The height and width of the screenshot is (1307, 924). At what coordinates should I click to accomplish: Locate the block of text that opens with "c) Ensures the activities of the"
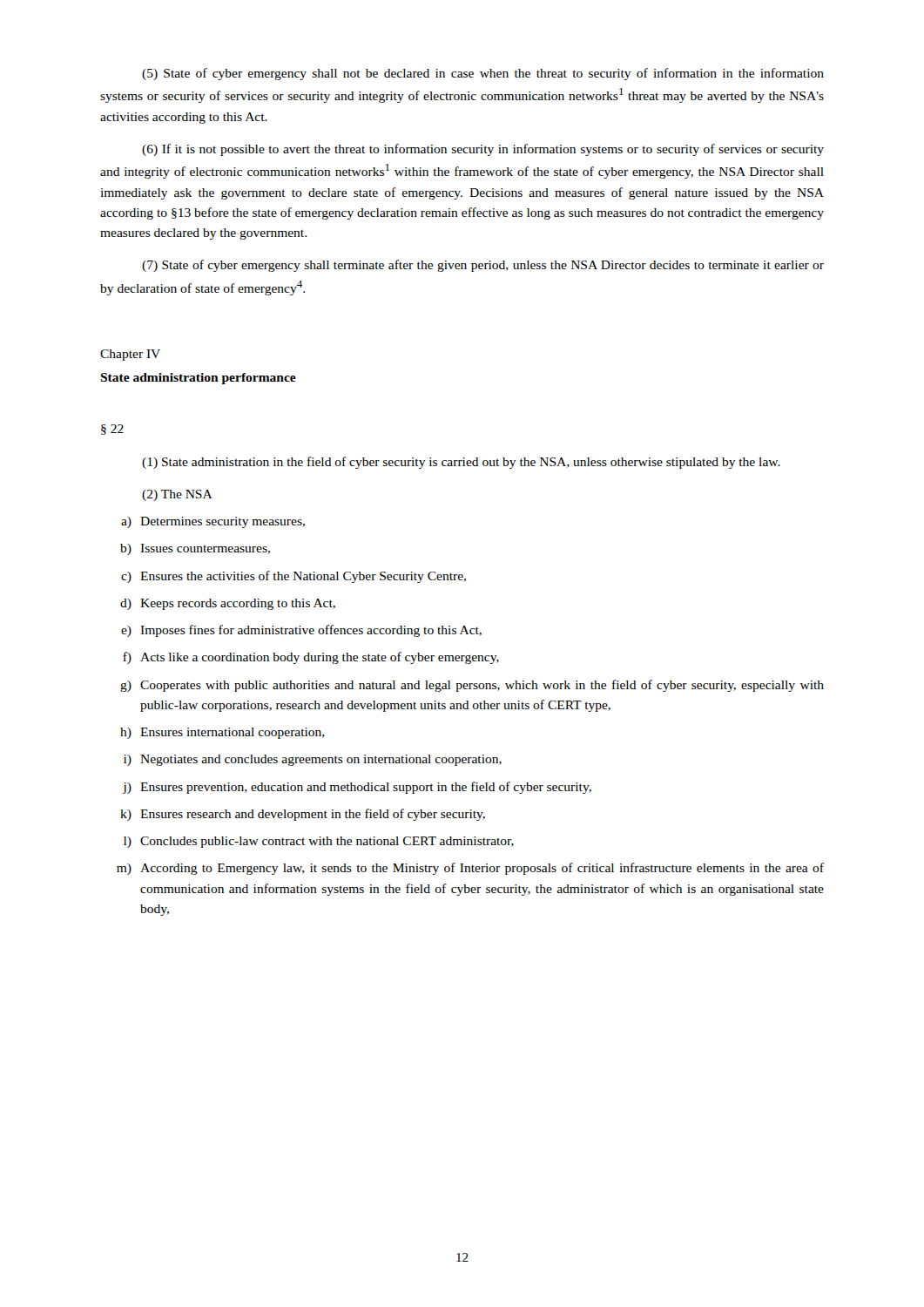(x=462, y=575)
